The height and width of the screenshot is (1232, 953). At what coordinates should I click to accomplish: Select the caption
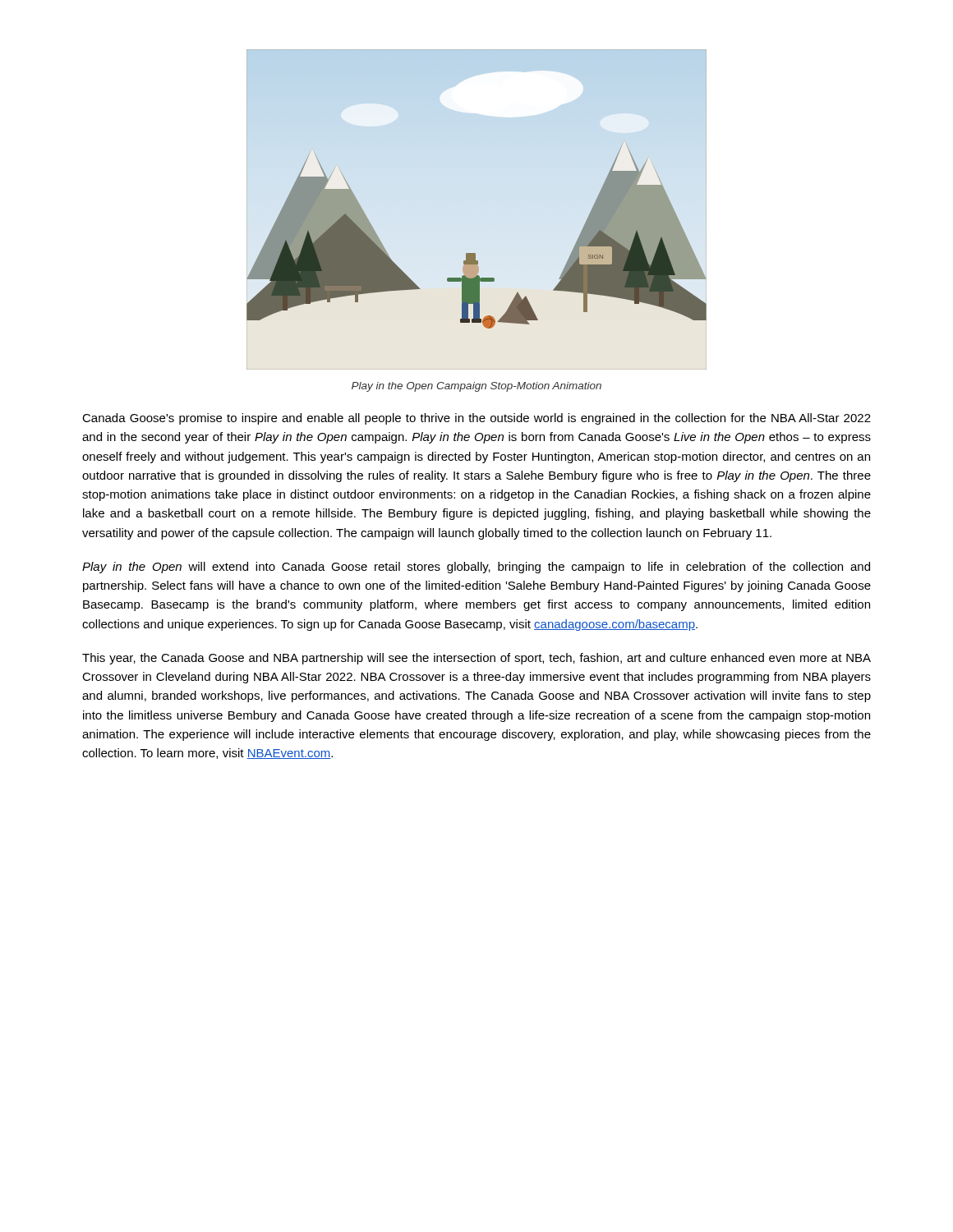(x=476, y=386)
